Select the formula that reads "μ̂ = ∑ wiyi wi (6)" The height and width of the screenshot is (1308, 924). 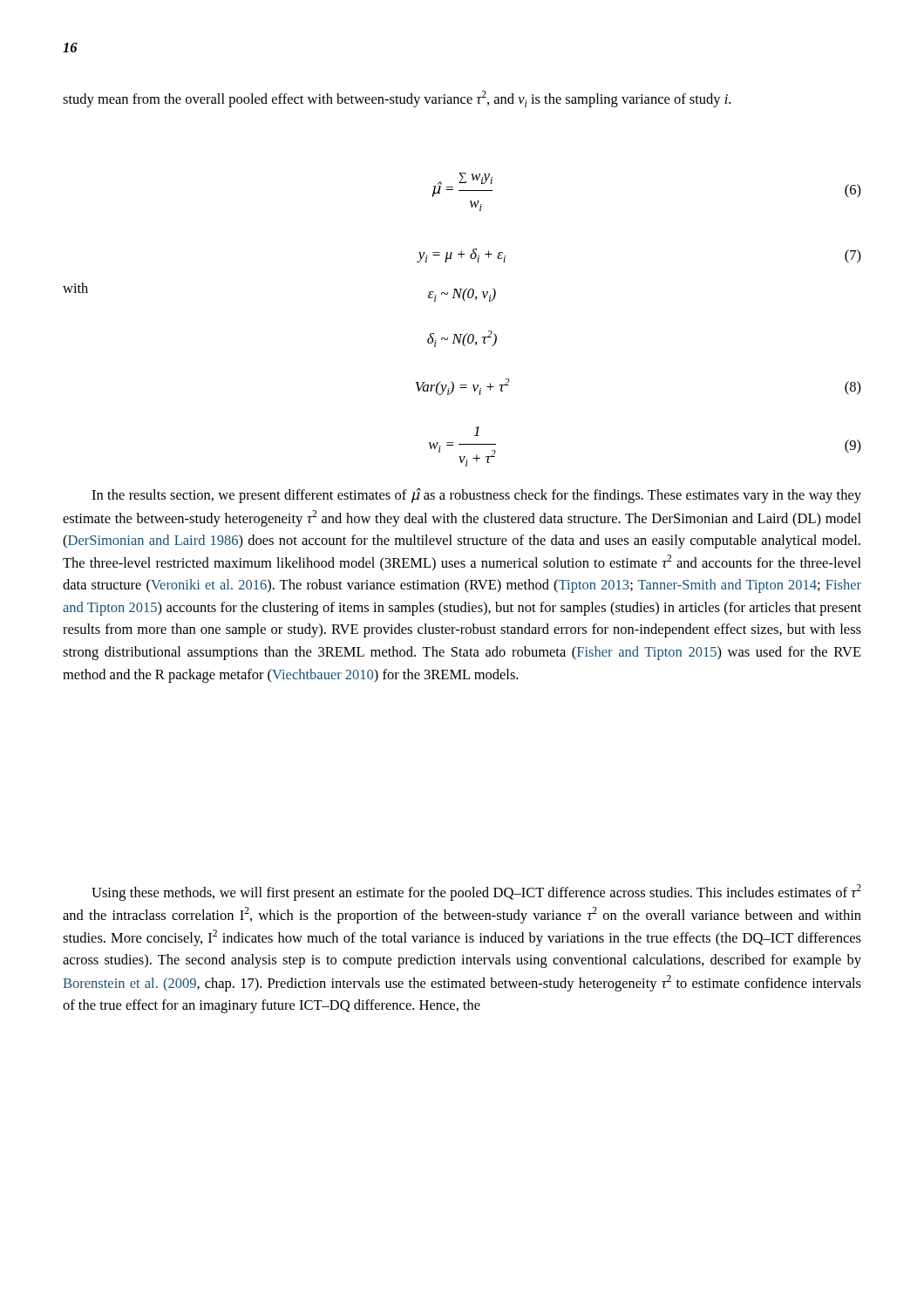point(462,190)
